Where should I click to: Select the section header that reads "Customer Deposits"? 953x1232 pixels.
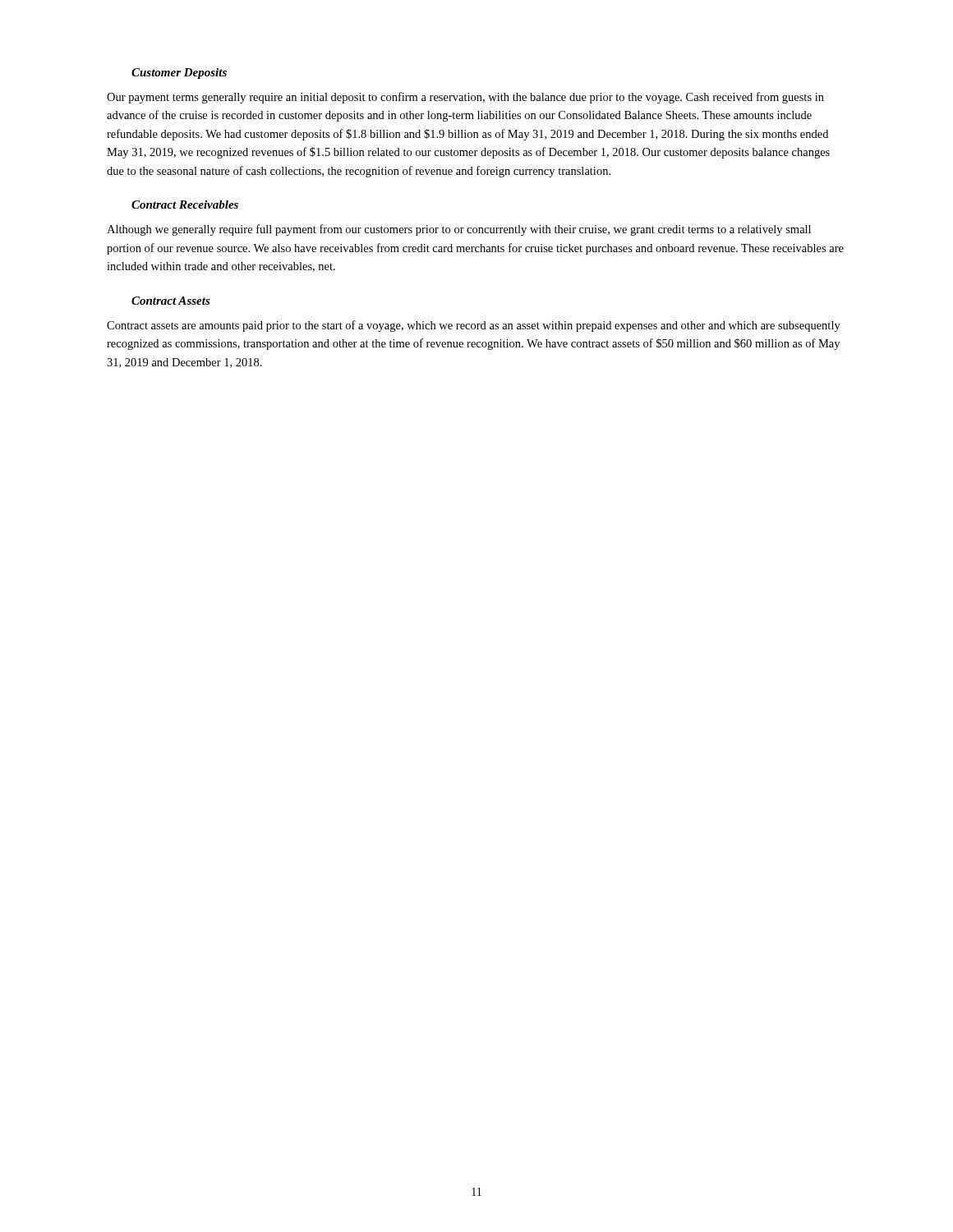coord(179,72)
